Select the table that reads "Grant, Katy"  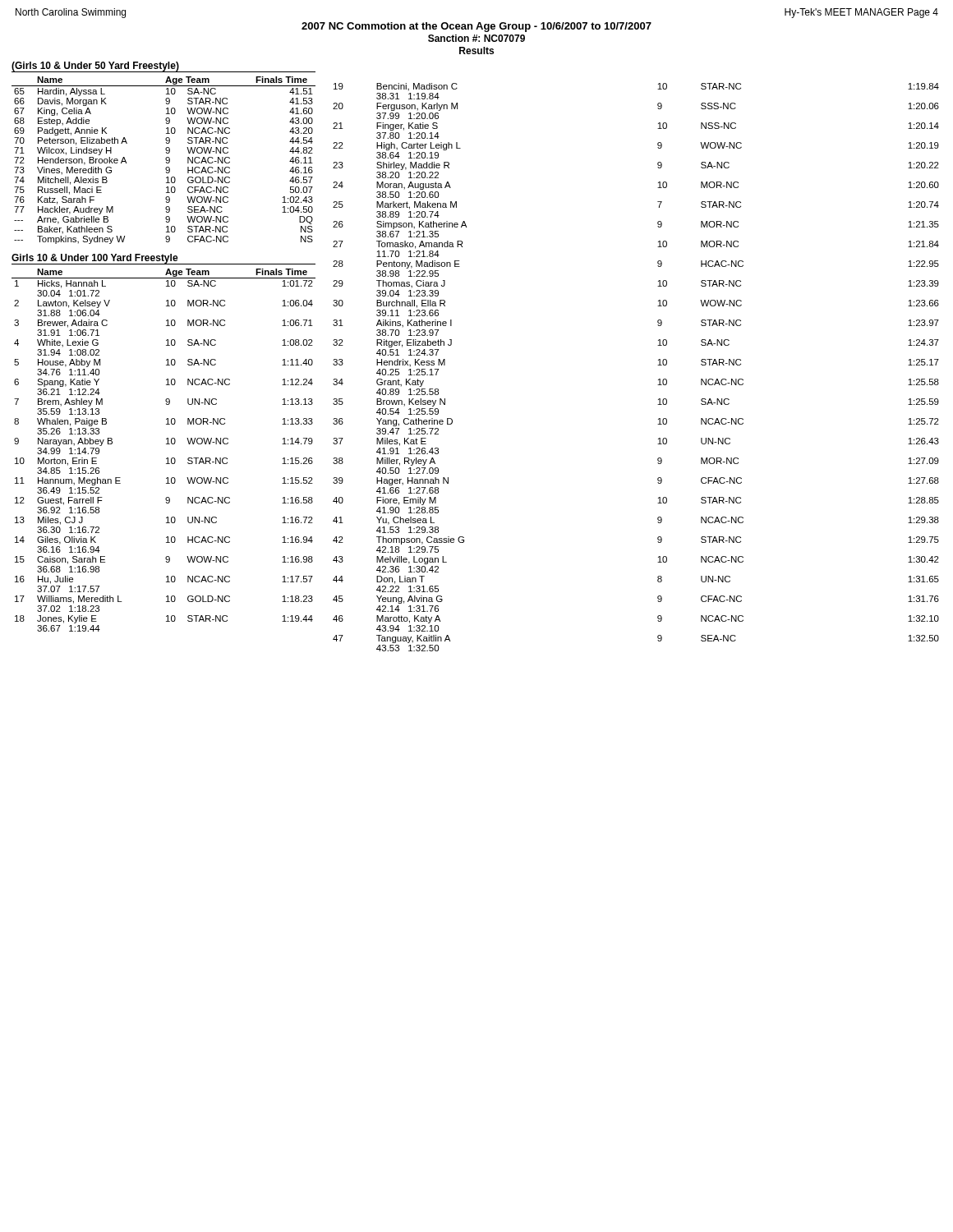pos(636,367)
